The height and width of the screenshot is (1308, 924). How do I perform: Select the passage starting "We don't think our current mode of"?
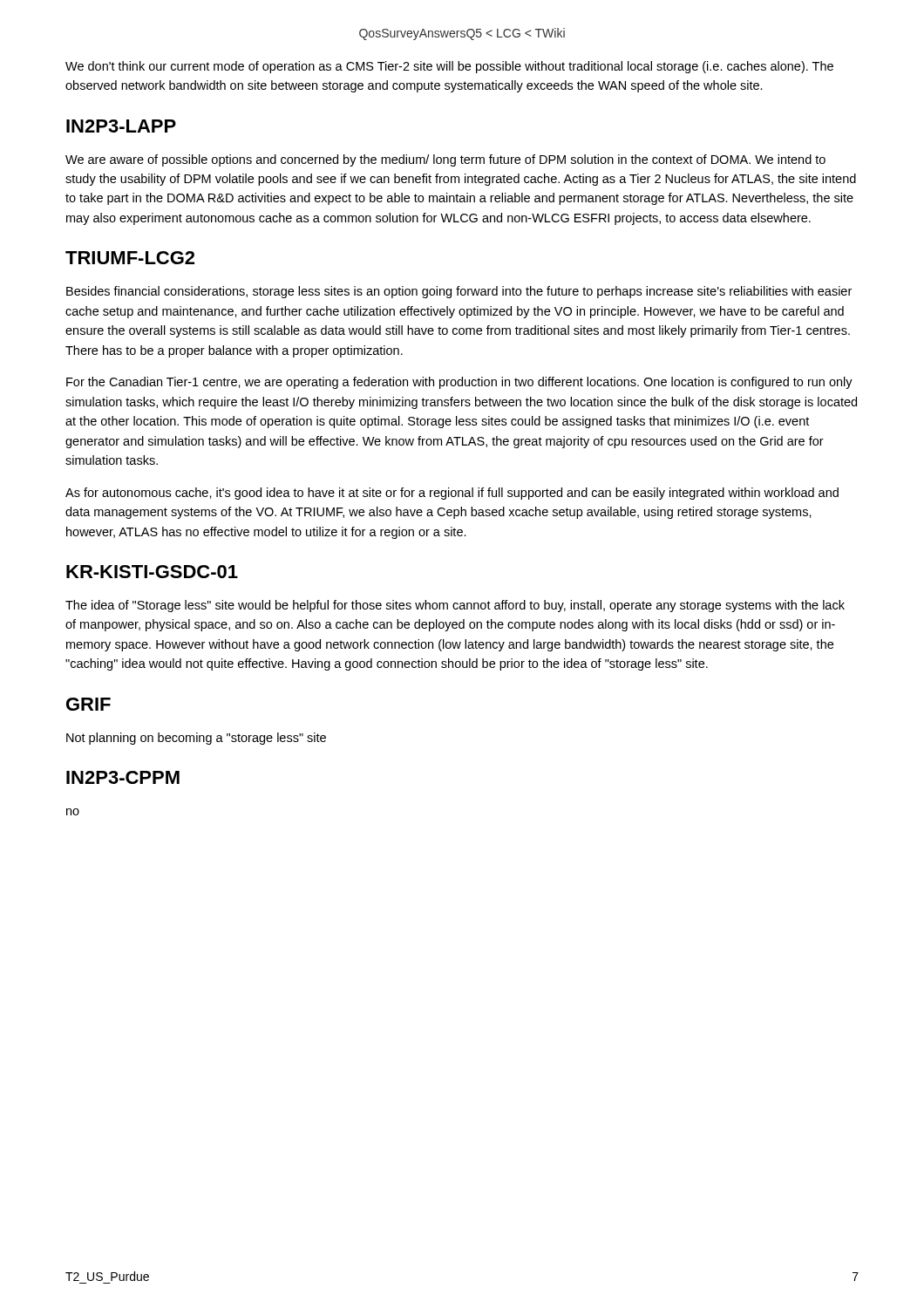click(450, 76)
